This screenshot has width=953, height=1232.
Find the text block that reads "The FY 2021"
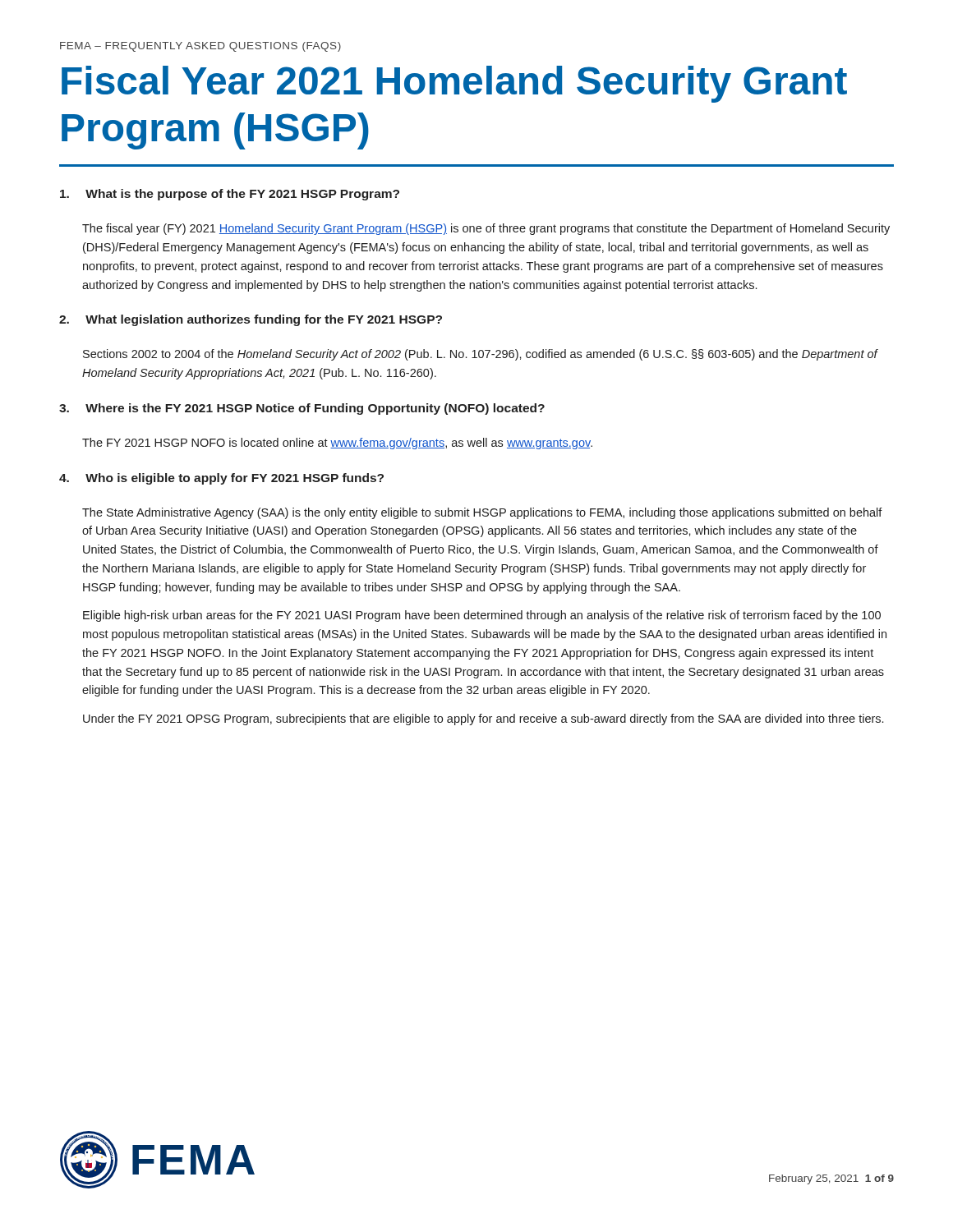(x=488, y=443)
